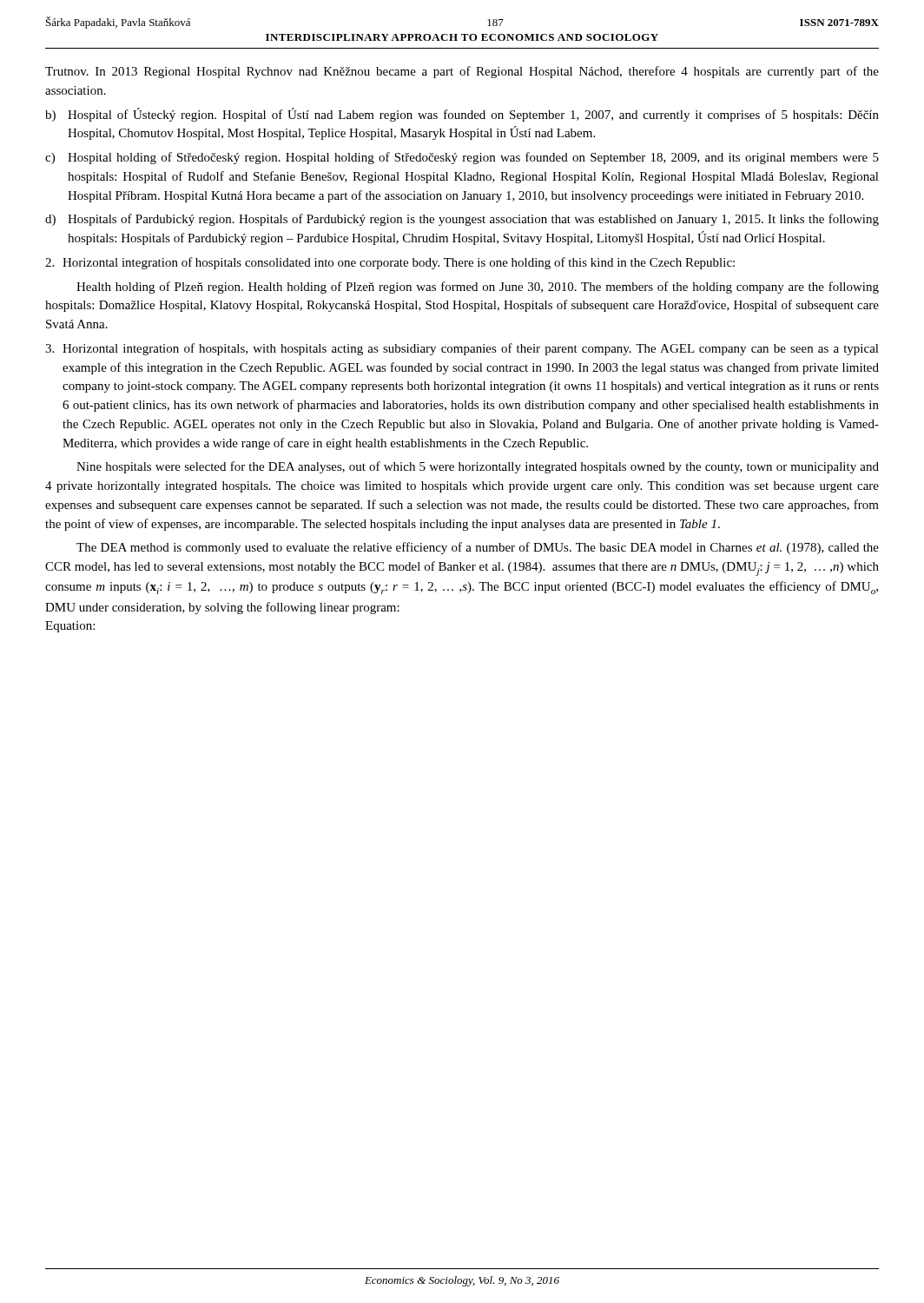Point to the block beginning "The DEA method"

[x=462, y=587]
